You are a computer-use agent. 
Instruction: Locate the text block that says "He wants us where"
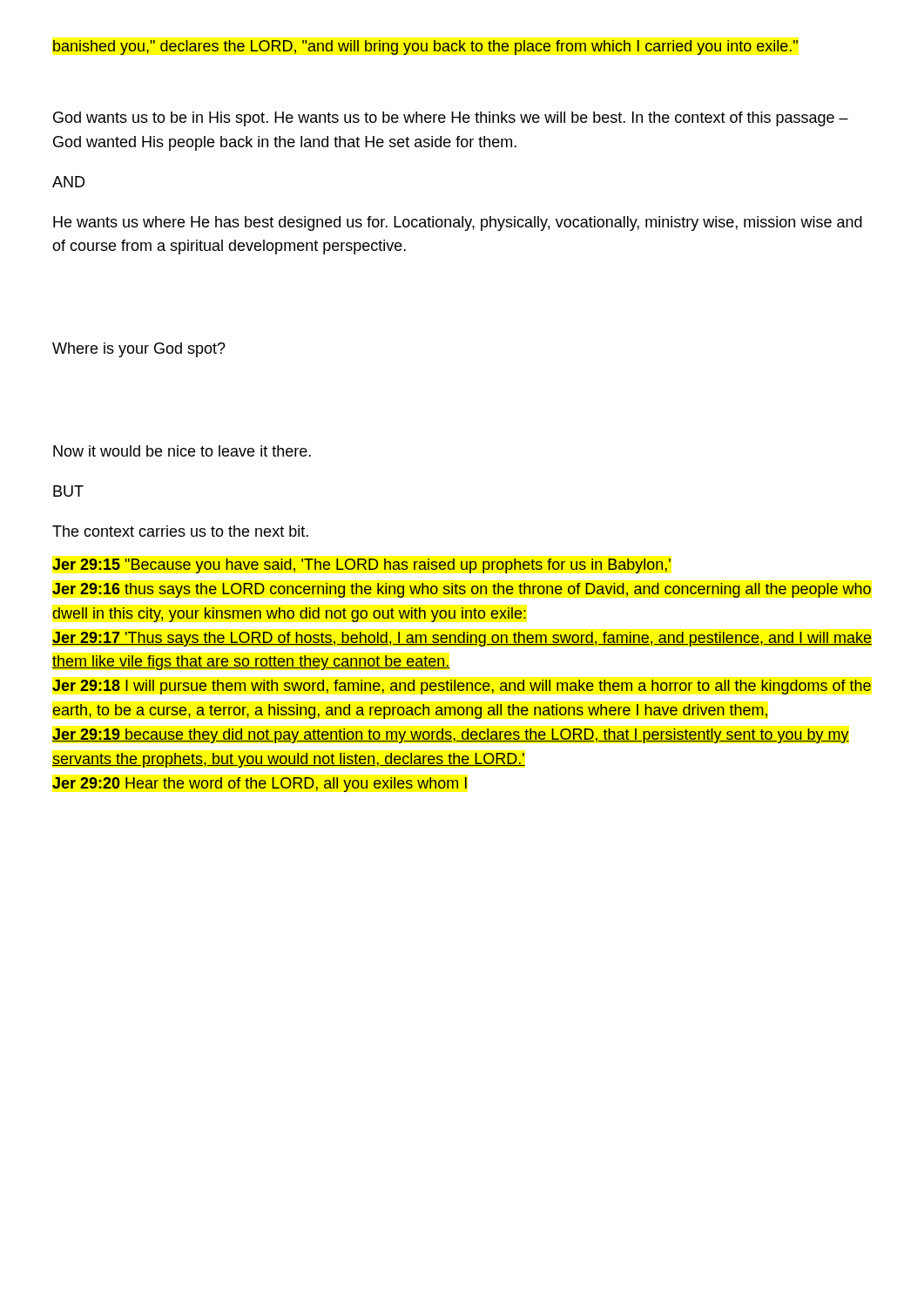457,234
